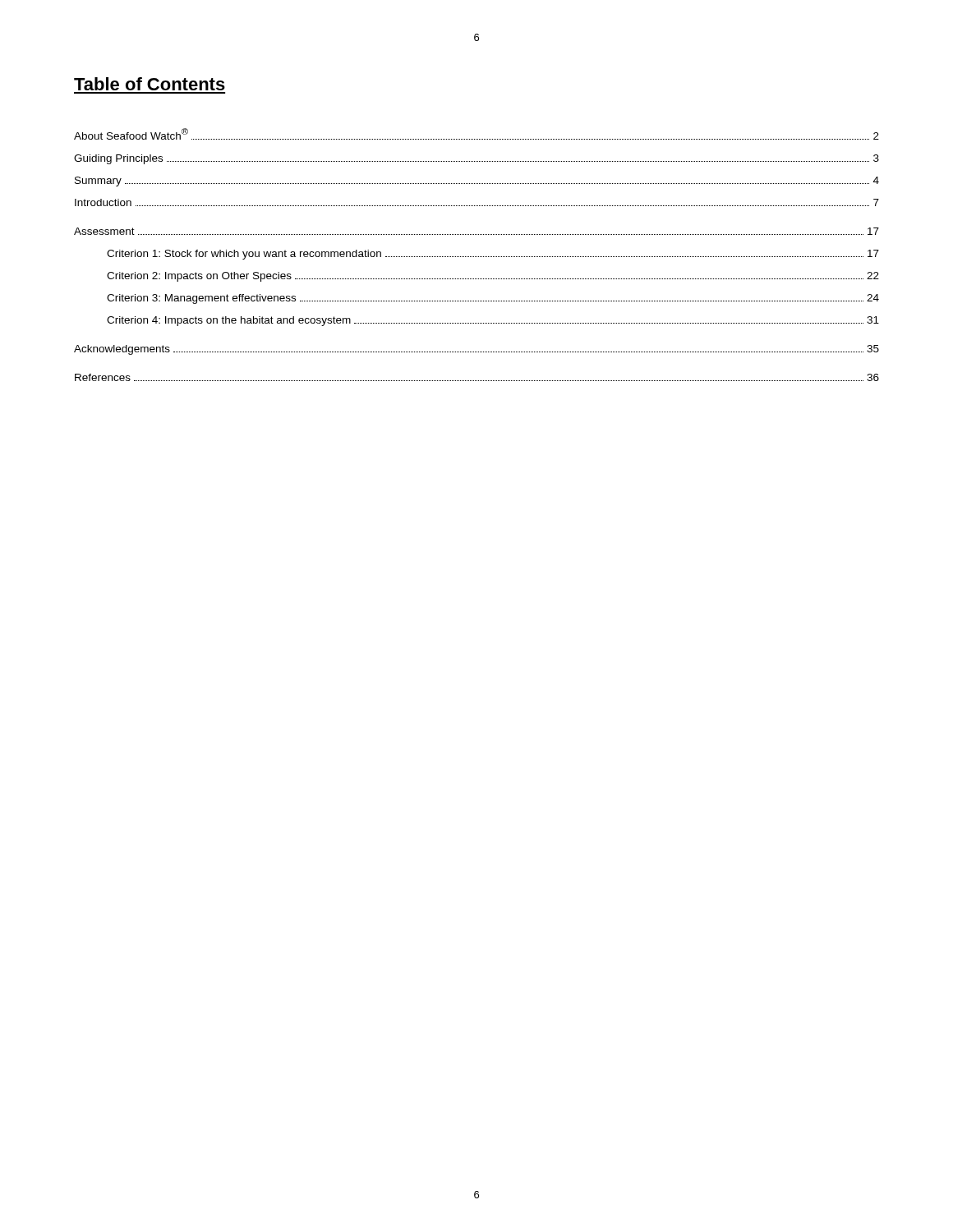Screen dimensions: 1232x953
Task: Locate the list item that says "About Seafood Watch® 2"
Action: pos(476,134)
